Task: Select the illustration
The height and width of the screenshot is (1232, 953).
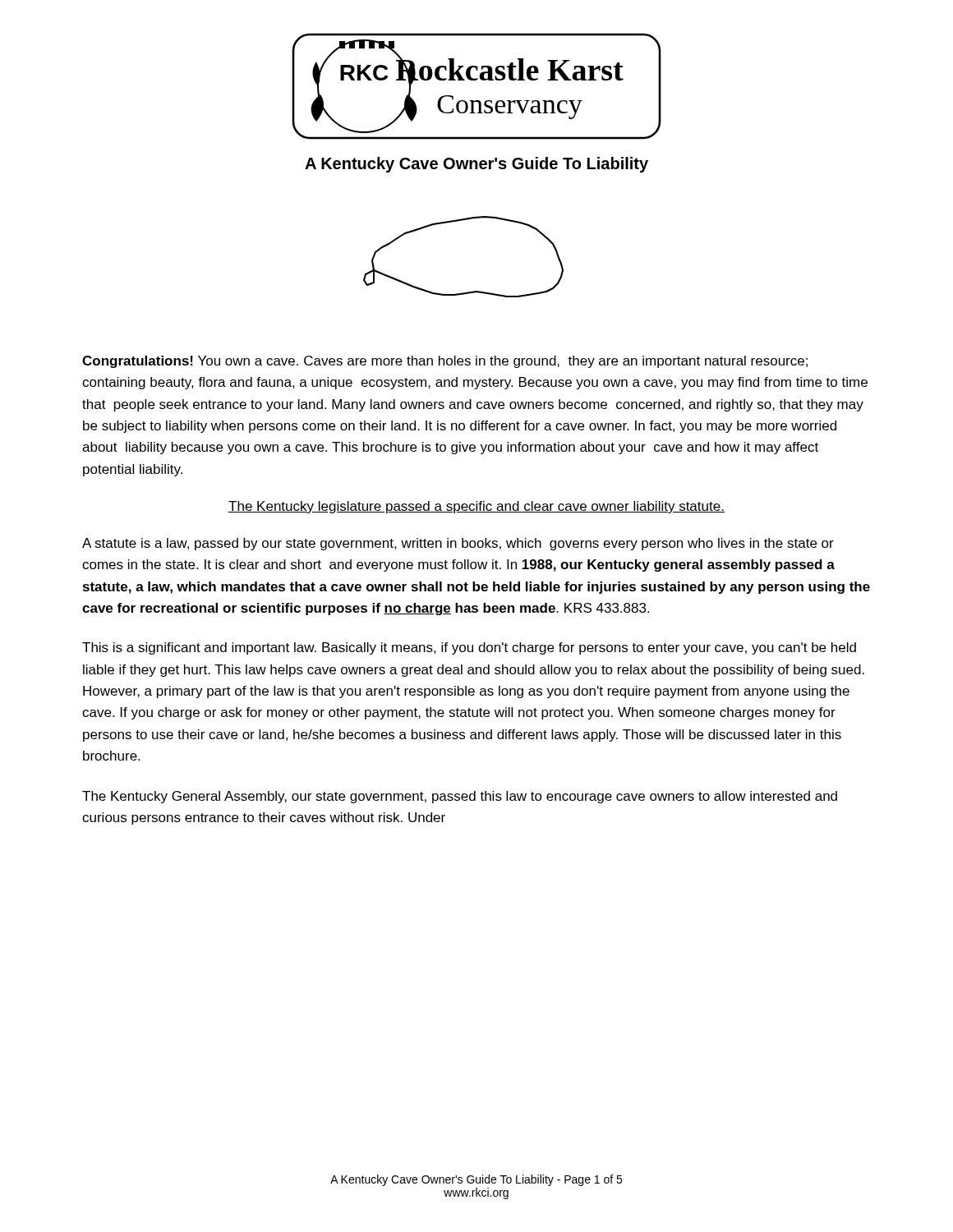Action: [x=476, y=258]
